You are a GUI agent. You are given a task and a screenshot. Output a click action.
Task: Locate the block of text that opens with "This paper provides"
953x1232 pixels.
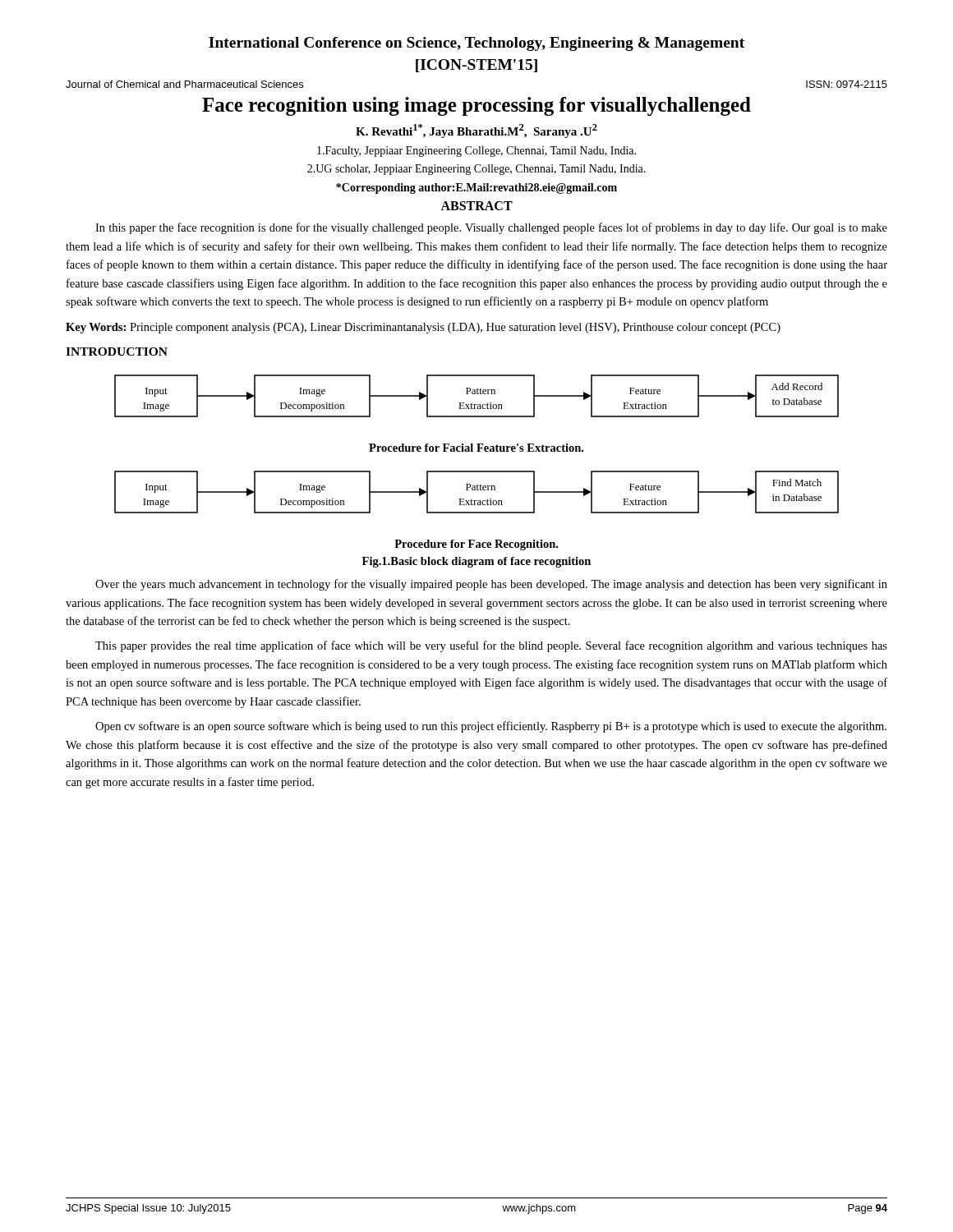click(x=476, y=674)
